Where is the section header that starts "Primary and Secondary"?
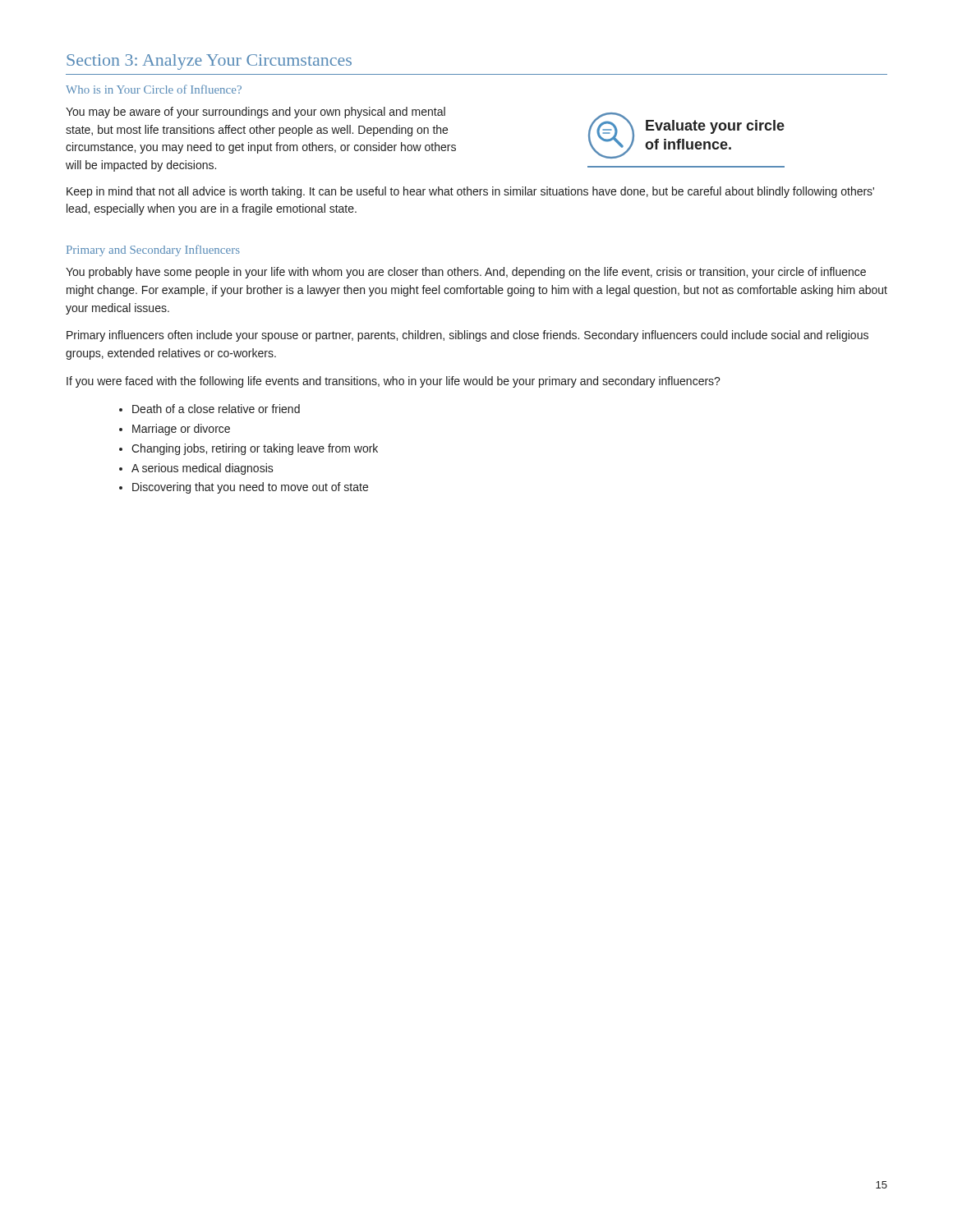This screenshot has width=953, height=1232. click(x=153, y=251)
